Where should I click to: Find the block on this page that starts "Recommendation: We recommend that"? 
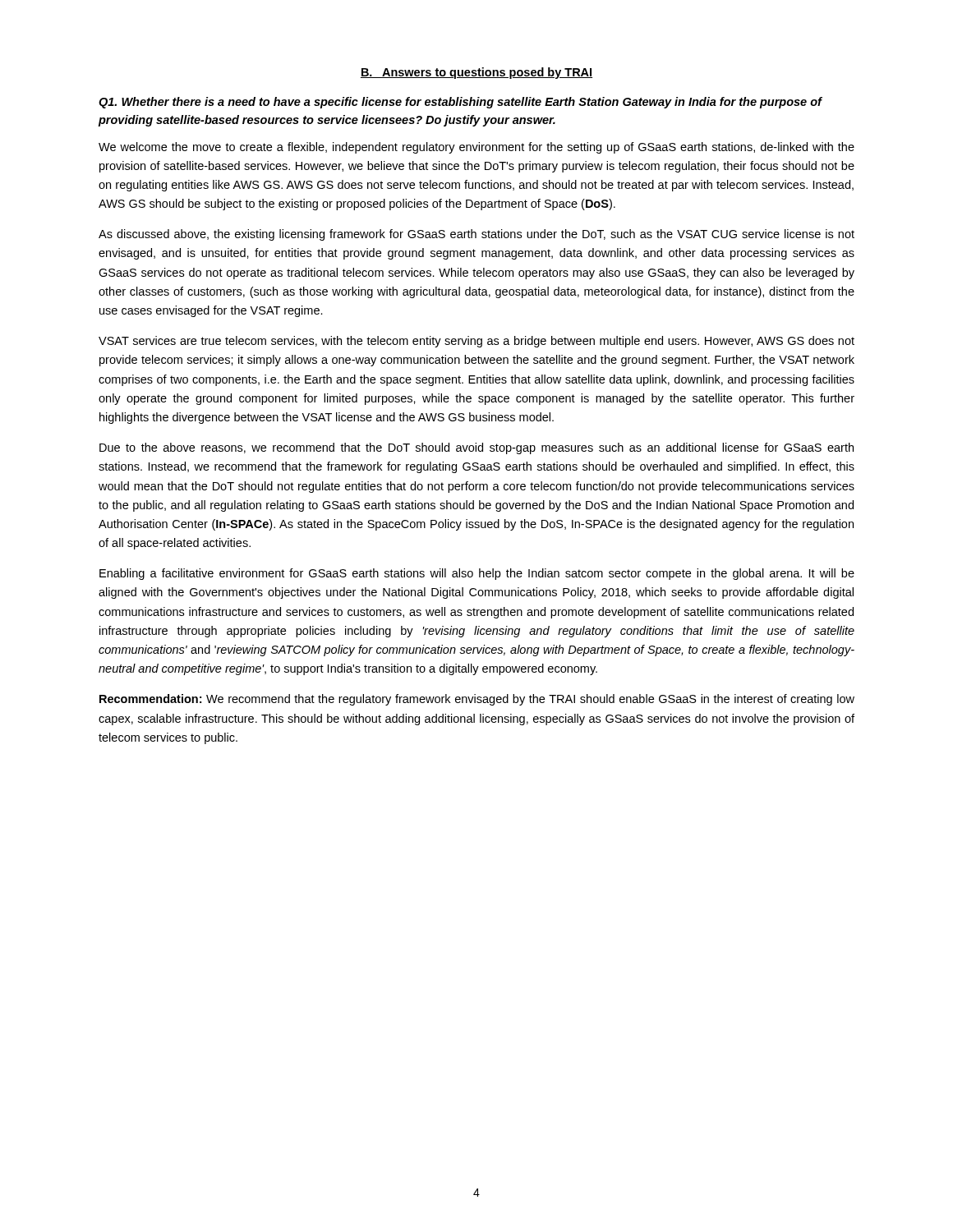pos(476,718)
